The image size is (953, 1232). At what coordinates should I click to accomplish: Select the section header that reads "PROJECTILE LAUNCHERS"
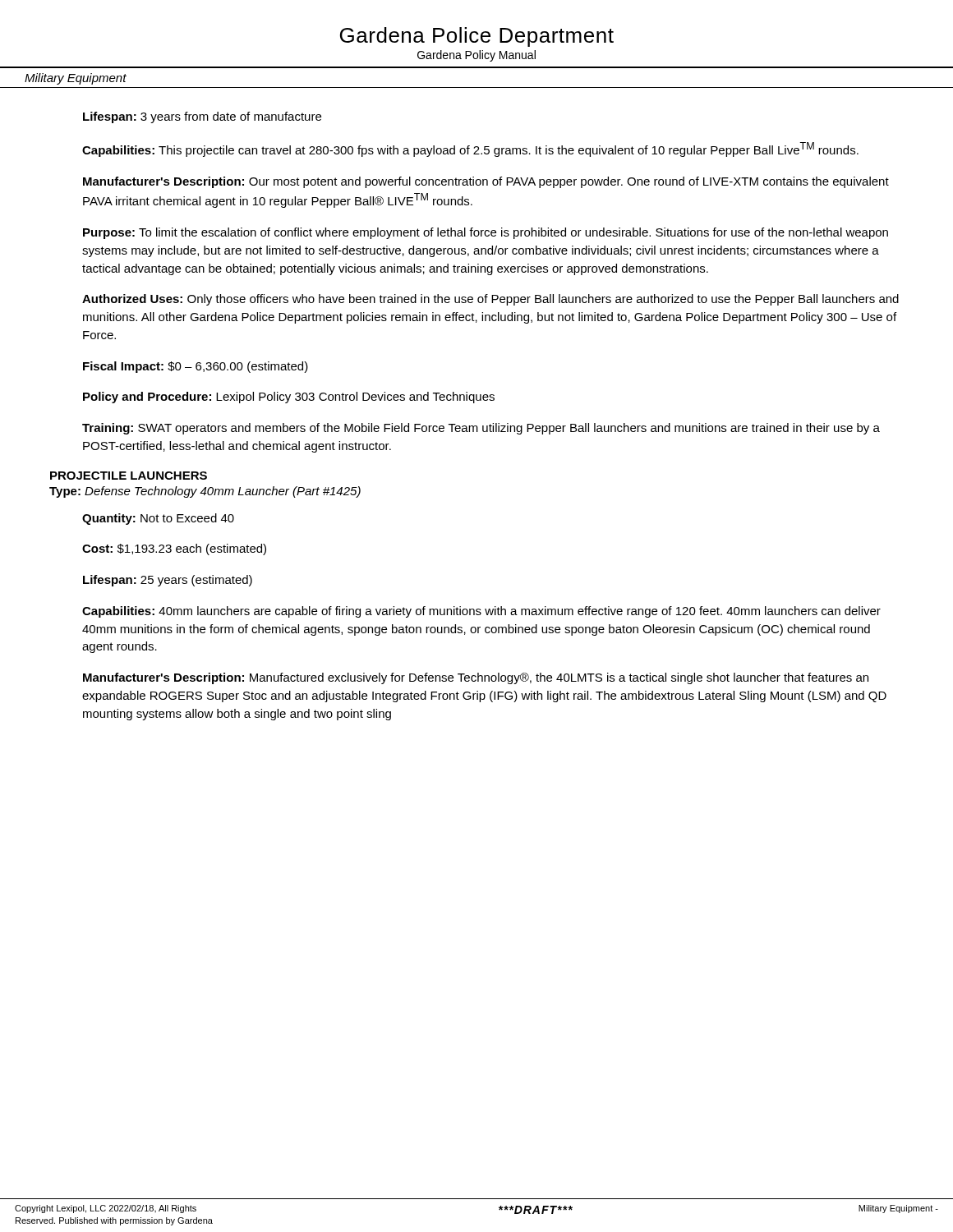pos(128,475)
